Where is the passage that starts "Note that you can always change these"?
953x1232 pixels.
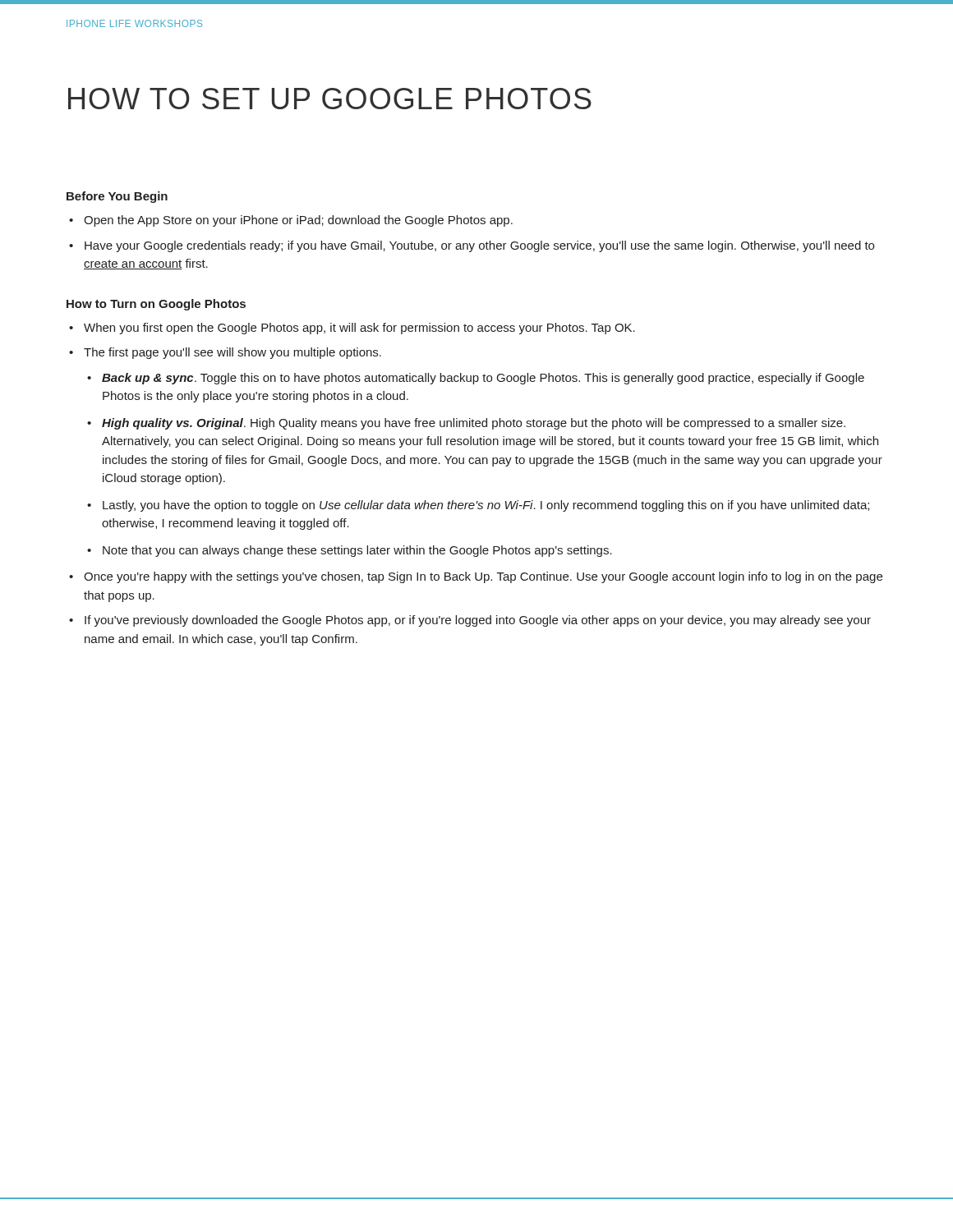[357, 549]
